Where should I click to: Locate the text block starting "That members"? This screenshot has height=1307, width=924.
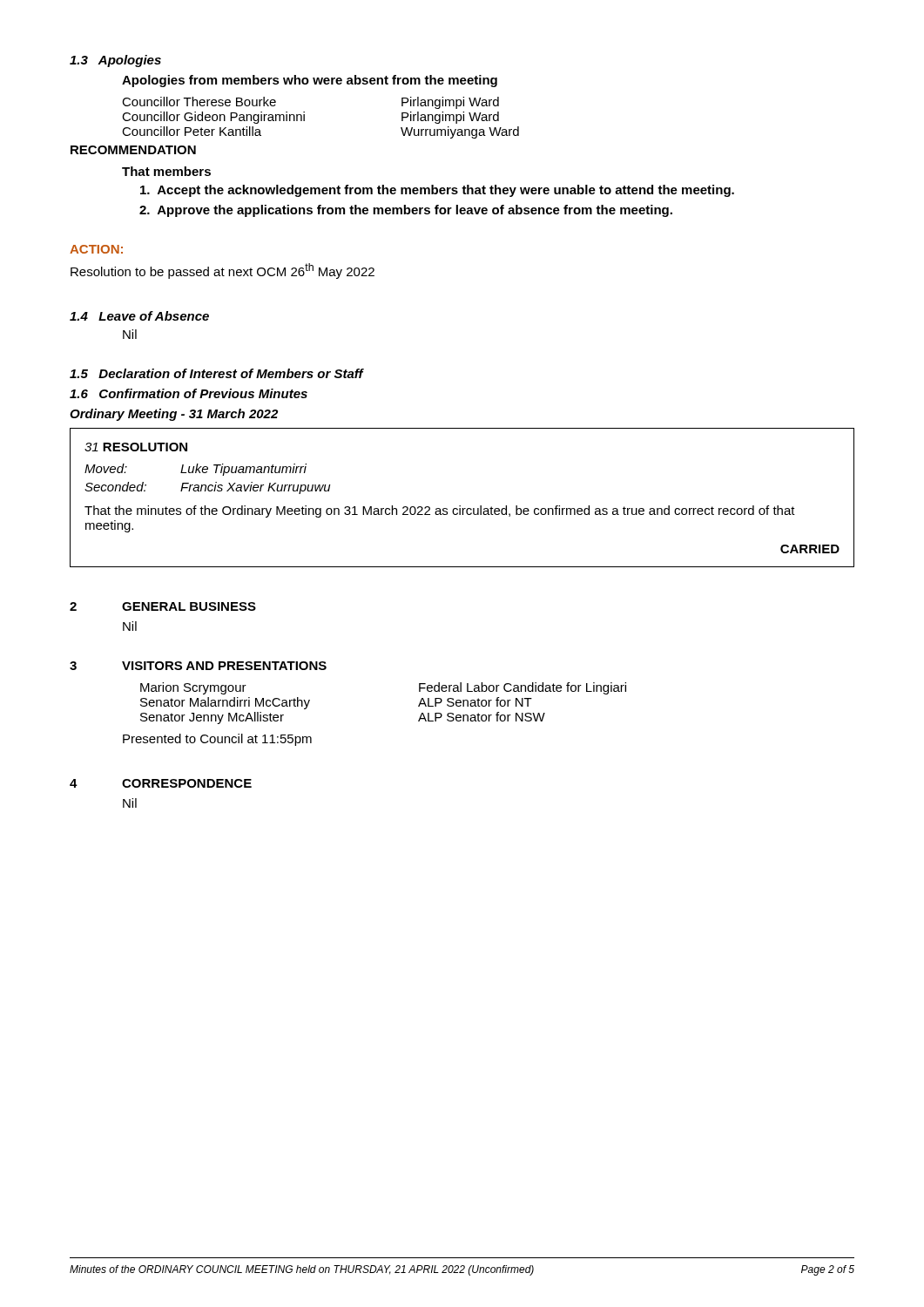click(167, 171)
